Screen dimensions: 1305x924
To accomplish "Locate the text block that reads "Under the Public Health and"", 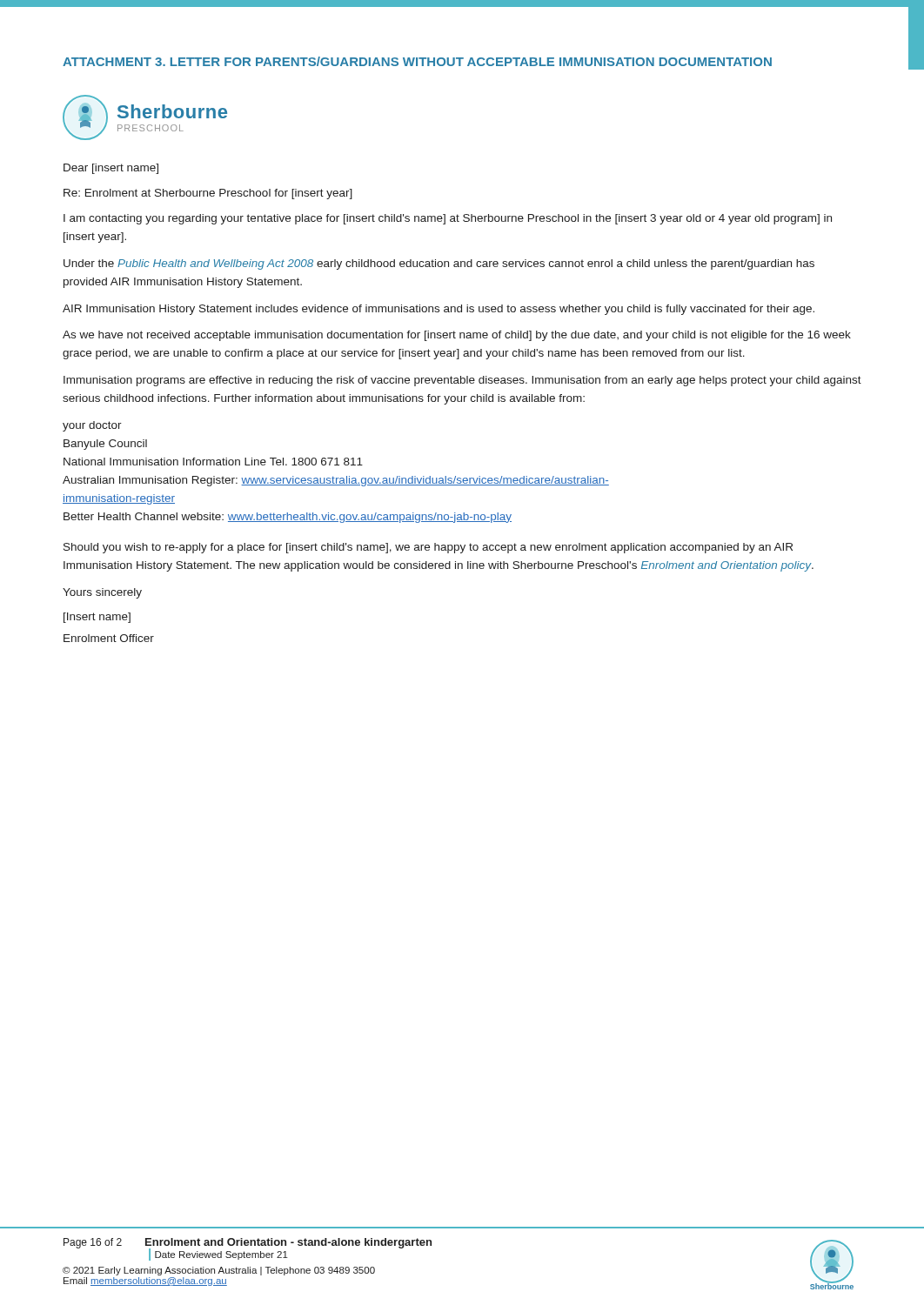I will (439, 272).
